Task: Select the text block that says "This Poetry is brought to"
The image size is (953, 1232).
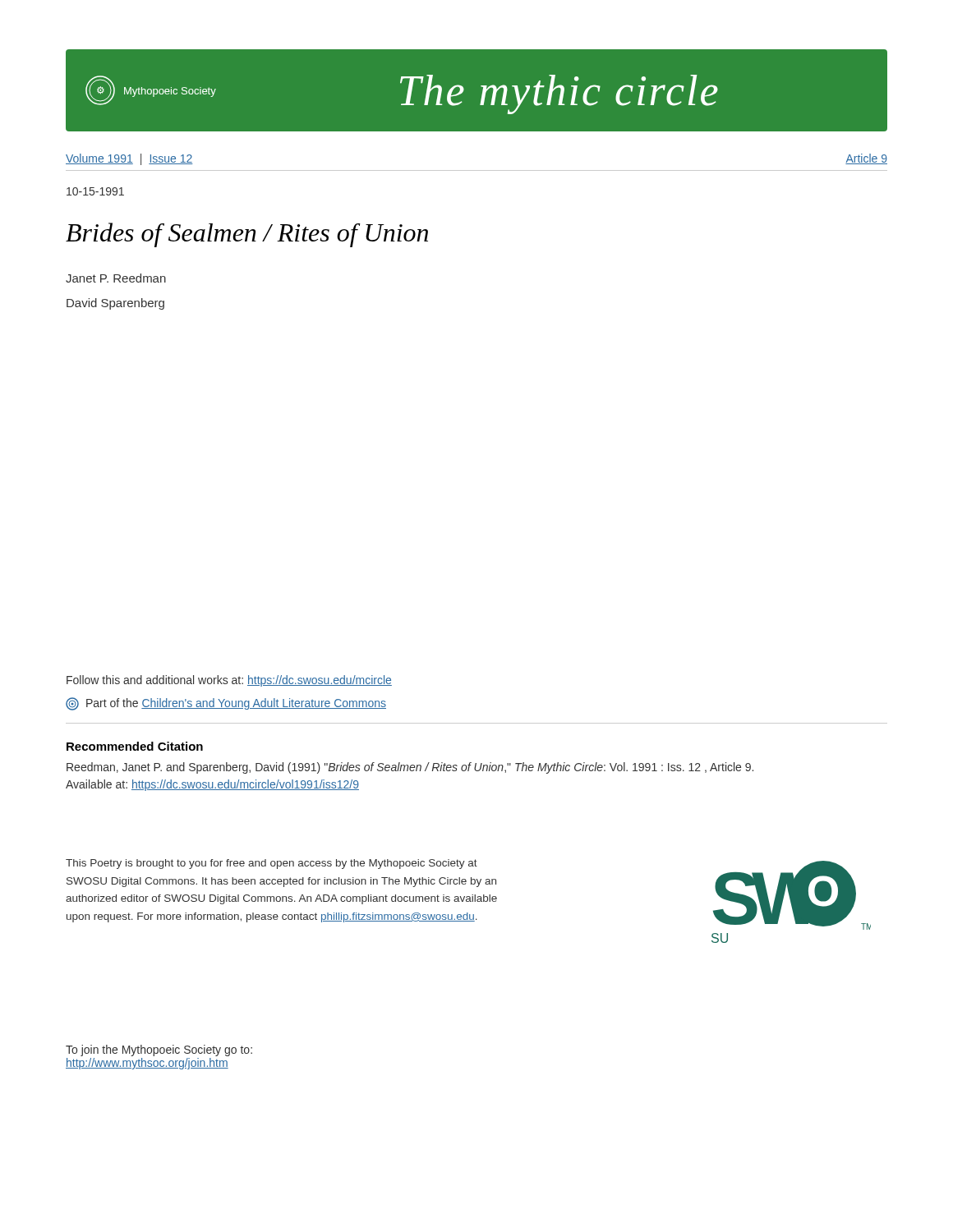Action: click(x=282, y=889)
